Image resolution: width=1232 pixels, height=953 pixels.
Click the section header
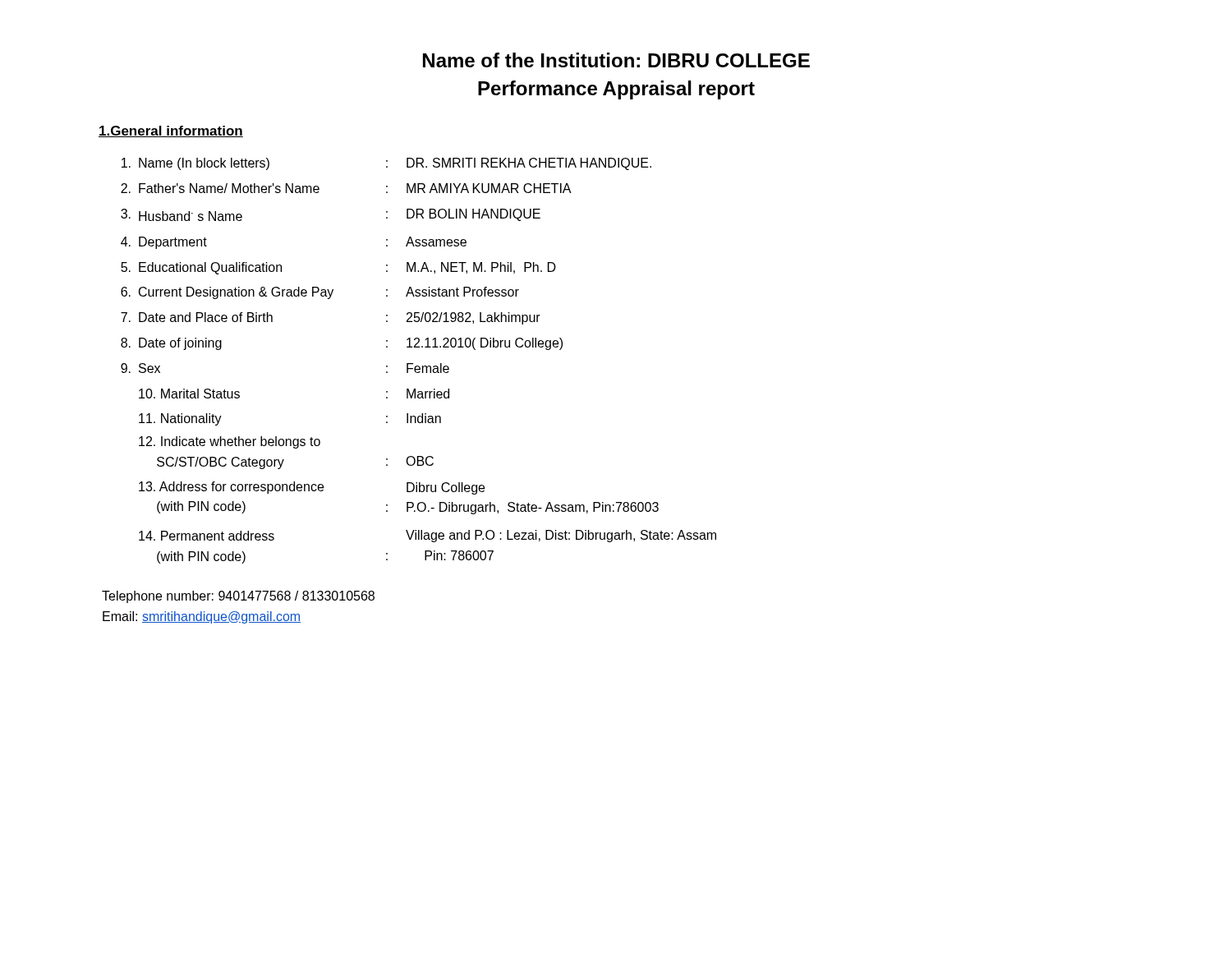(171, 131)
